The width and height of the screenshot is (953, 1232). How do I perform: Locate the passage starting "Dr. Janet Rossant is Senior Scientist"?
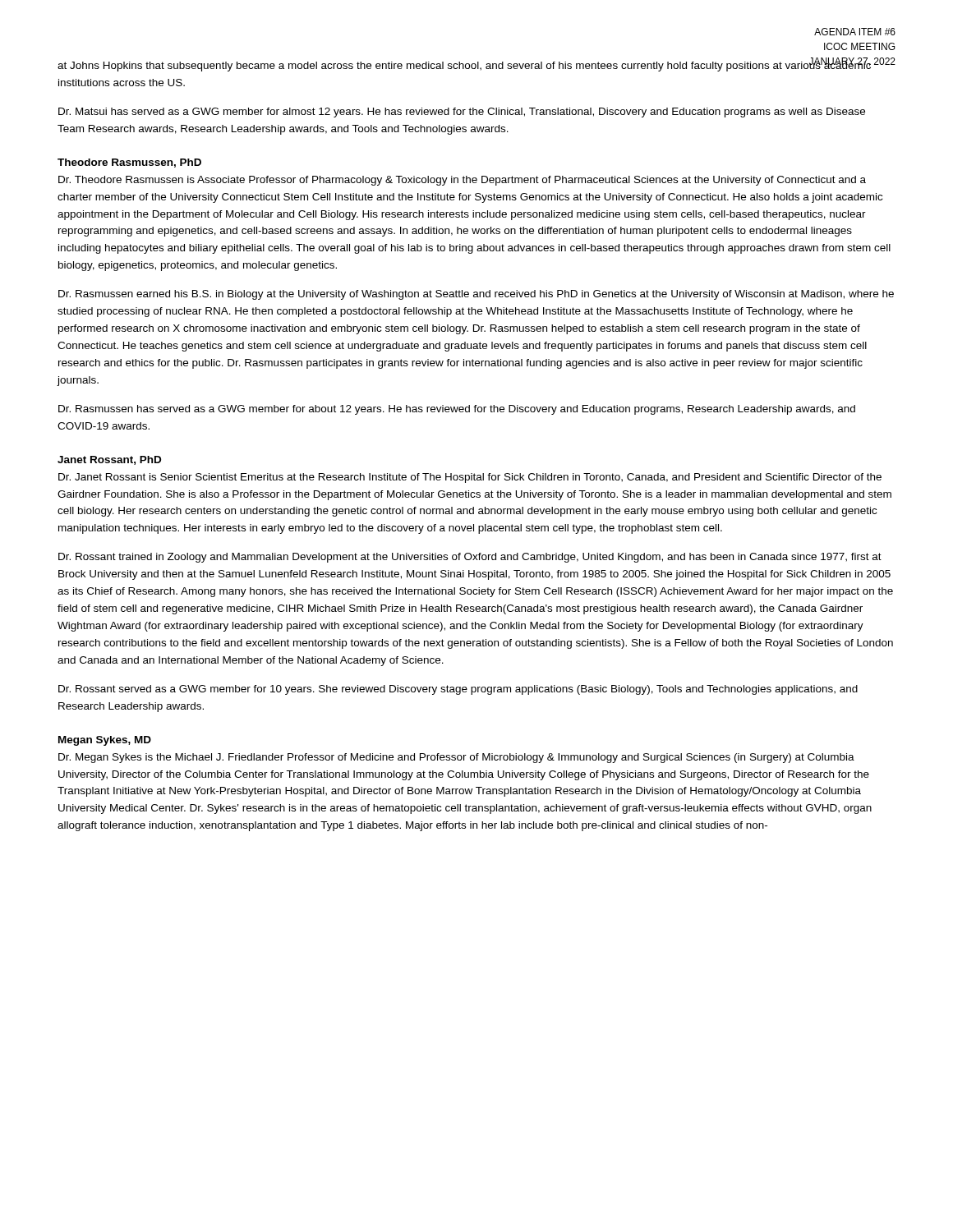[475, 502]
